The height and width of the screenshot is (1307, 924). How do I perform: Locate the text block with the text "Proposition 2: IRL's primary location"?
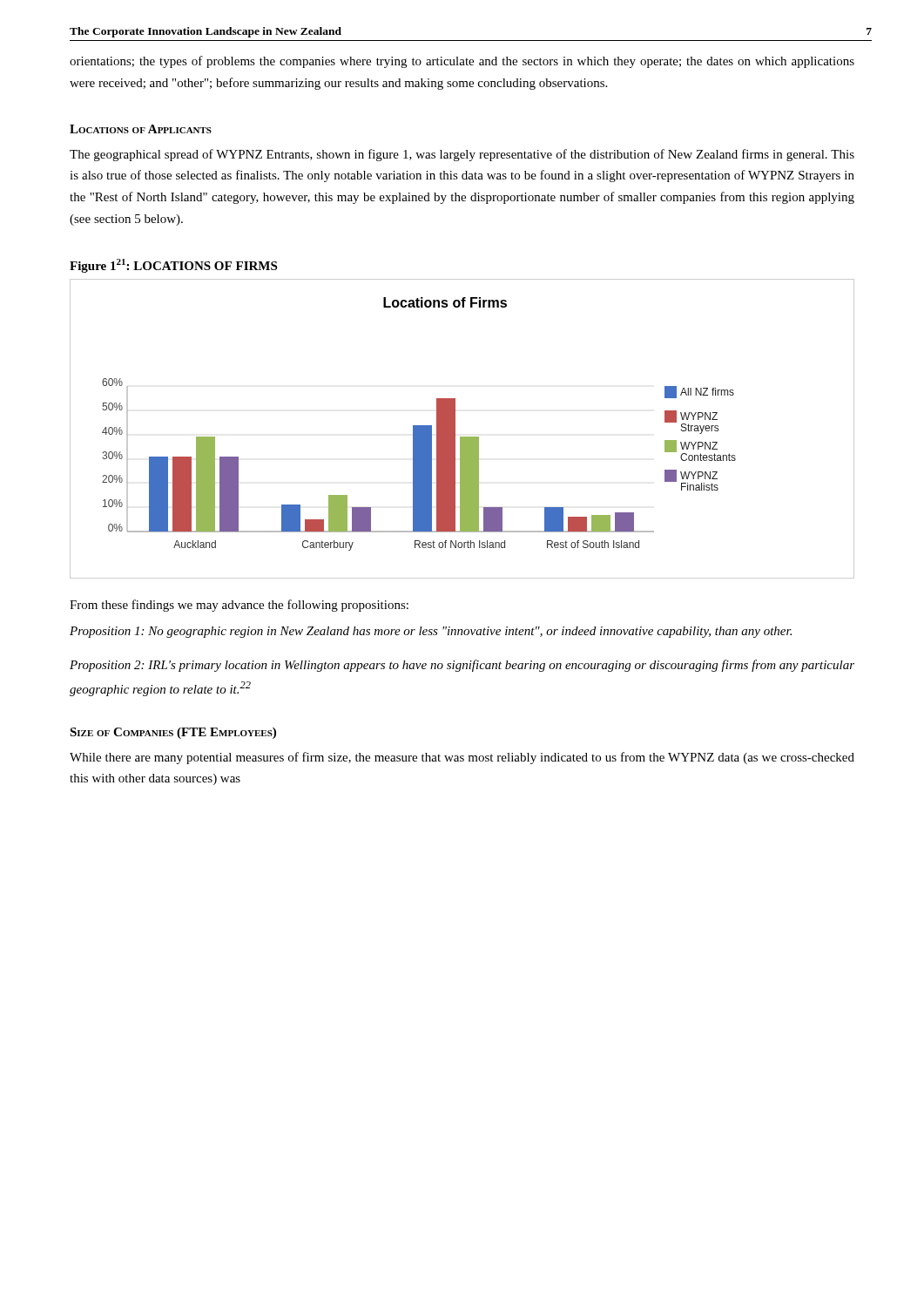(462, 677)
